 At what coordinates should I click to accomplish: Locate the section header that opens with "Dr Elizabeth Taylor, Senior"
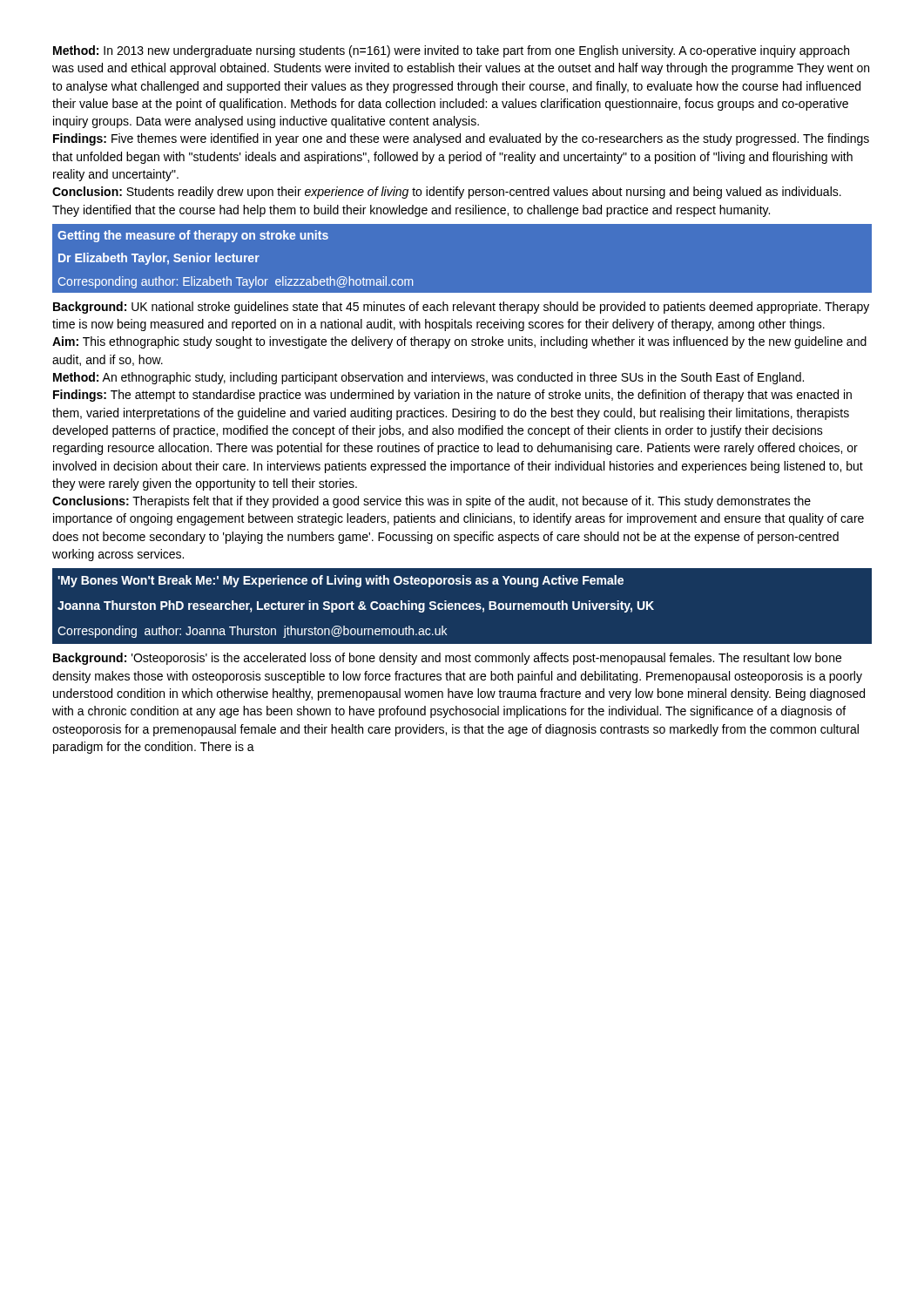tap(158, 258)
